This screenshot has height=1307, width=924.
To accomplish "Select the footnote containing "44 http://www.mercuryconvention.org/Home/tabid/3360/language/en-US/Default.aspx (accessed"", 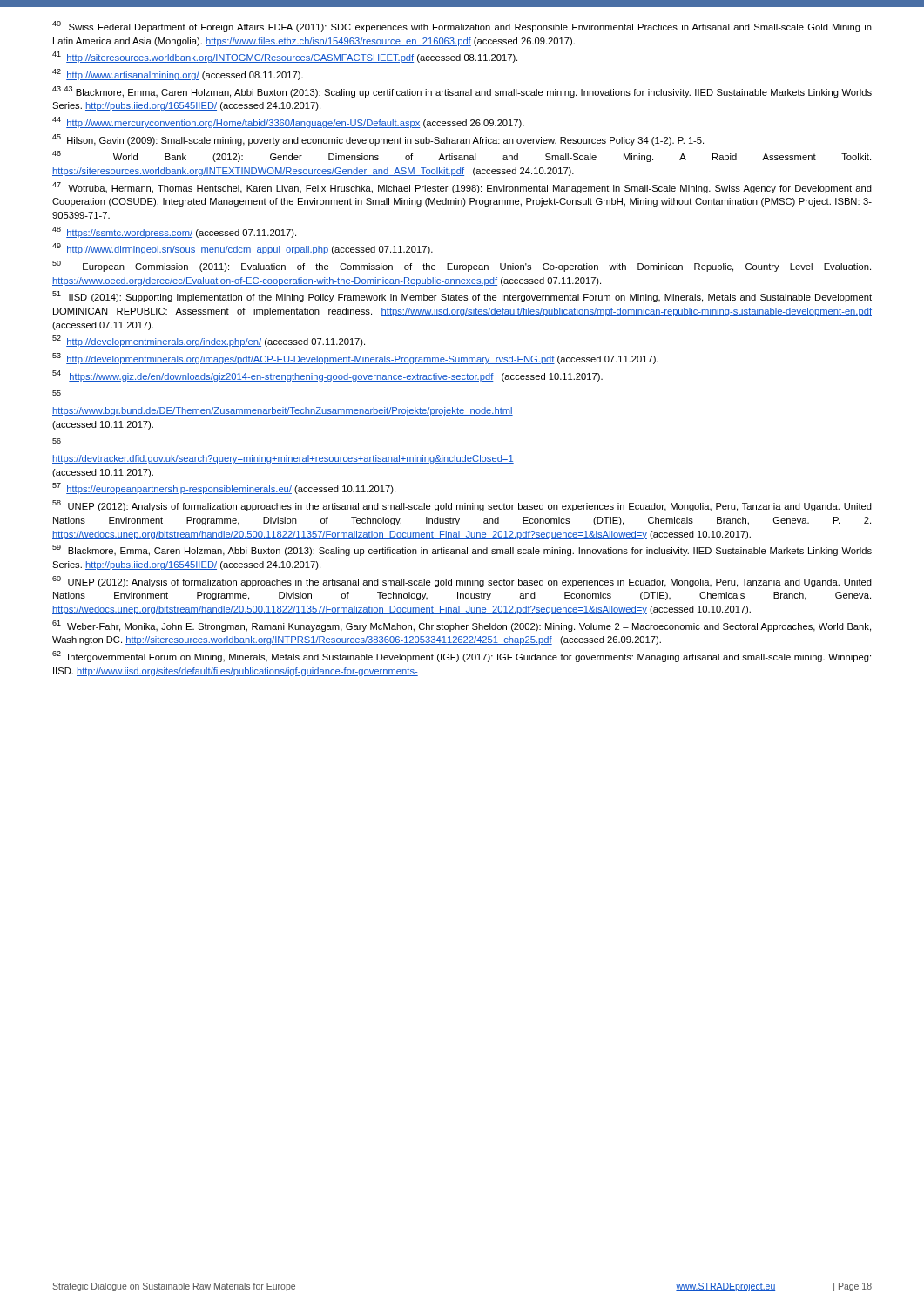I will coord(288,122).
